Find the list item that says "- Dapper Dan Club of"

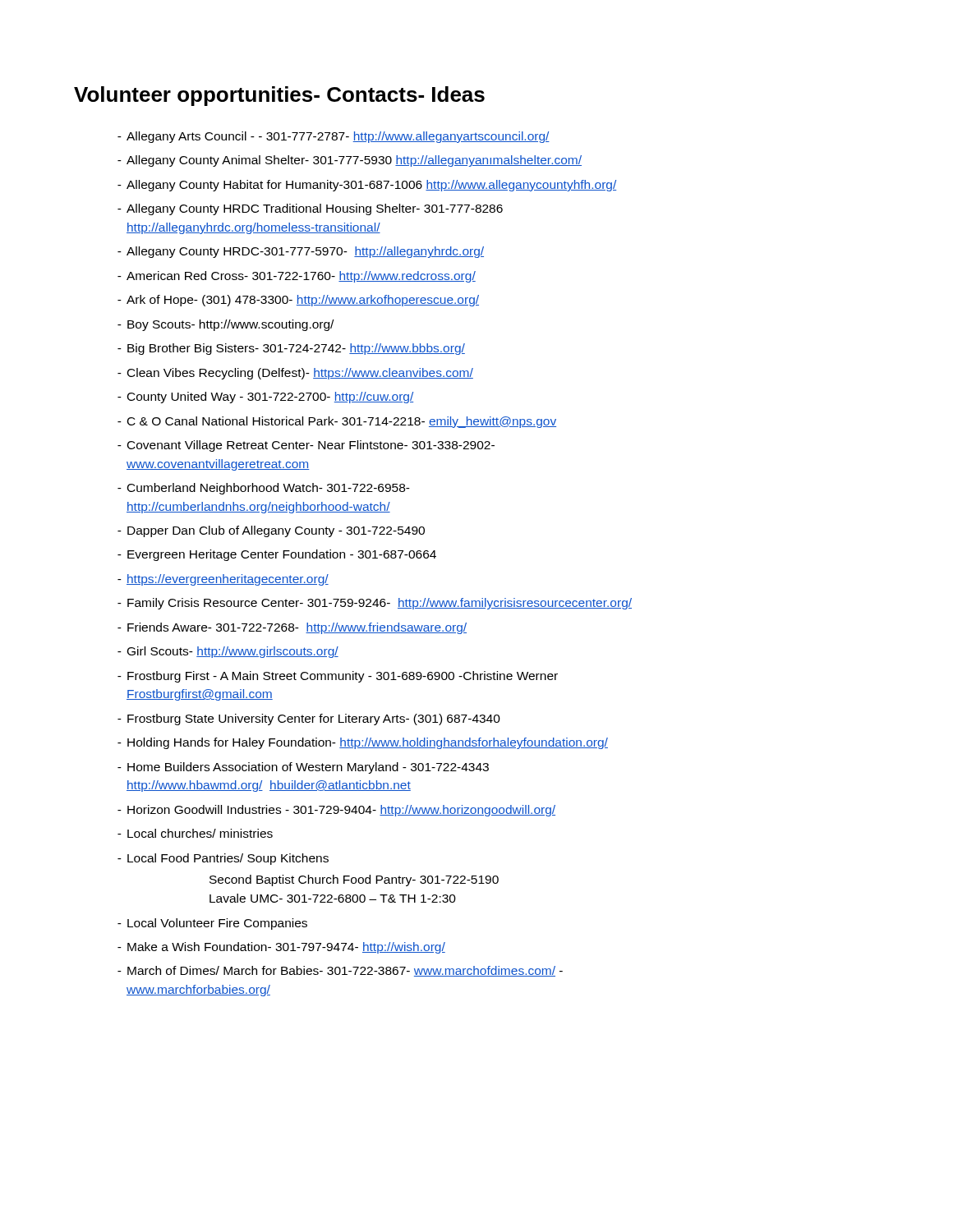point(271,531)
